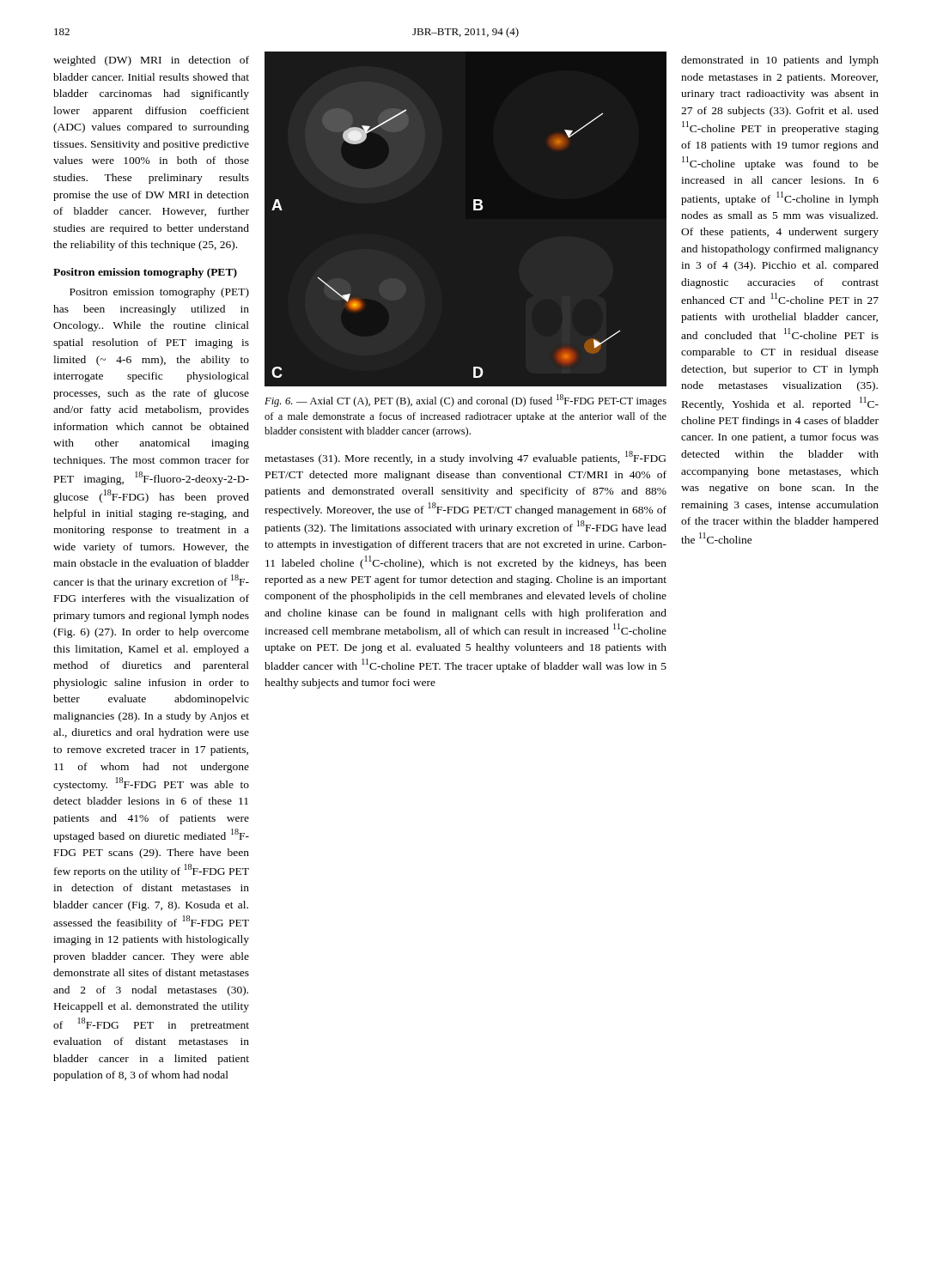Navigate to the element starting "metastases (31). More recently, in"
Image resolution: width=931 pixels, height=1288 pixels.
click(x=466, y=569)
